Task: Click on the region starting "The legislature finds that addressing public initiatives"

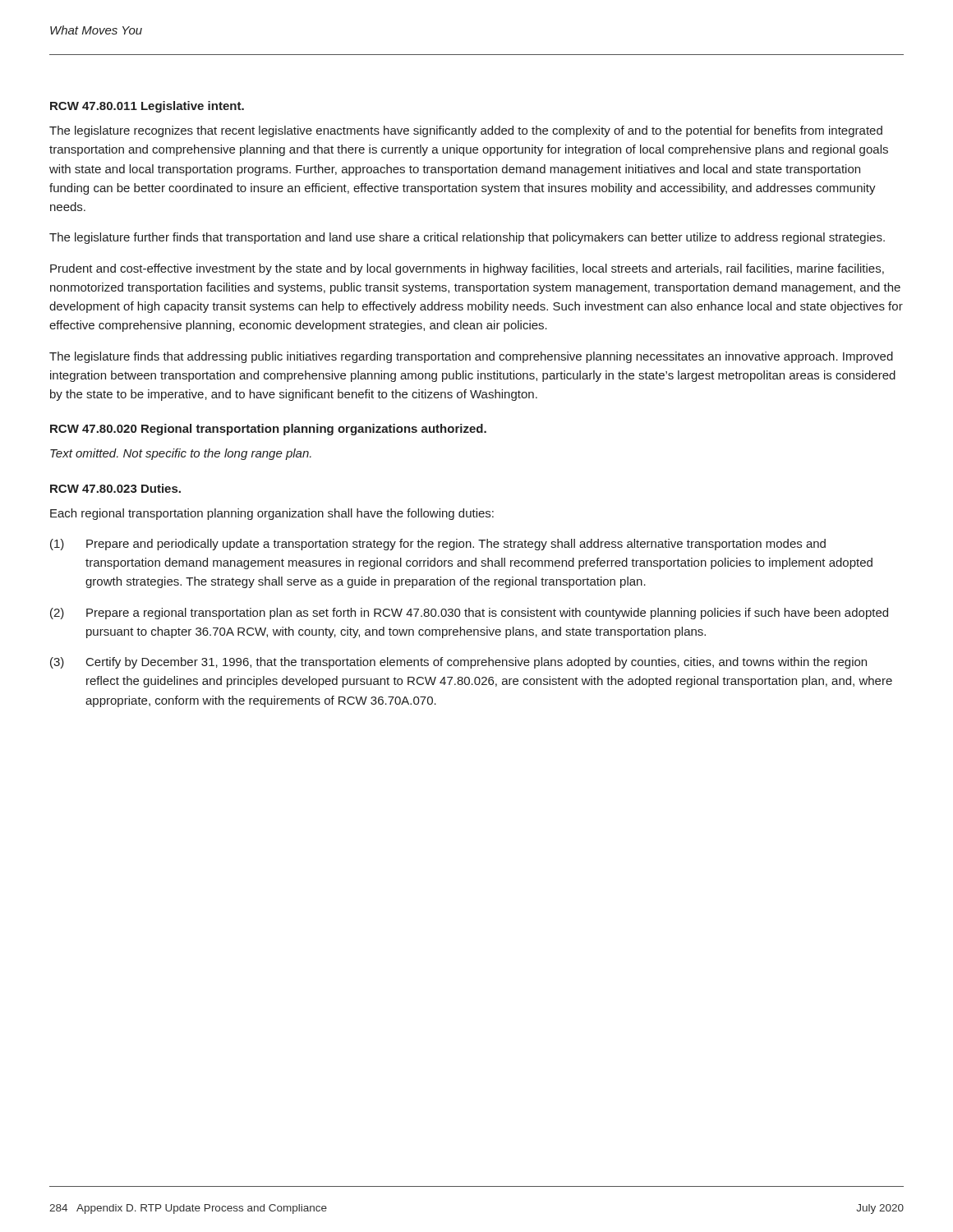Action: 472,375
